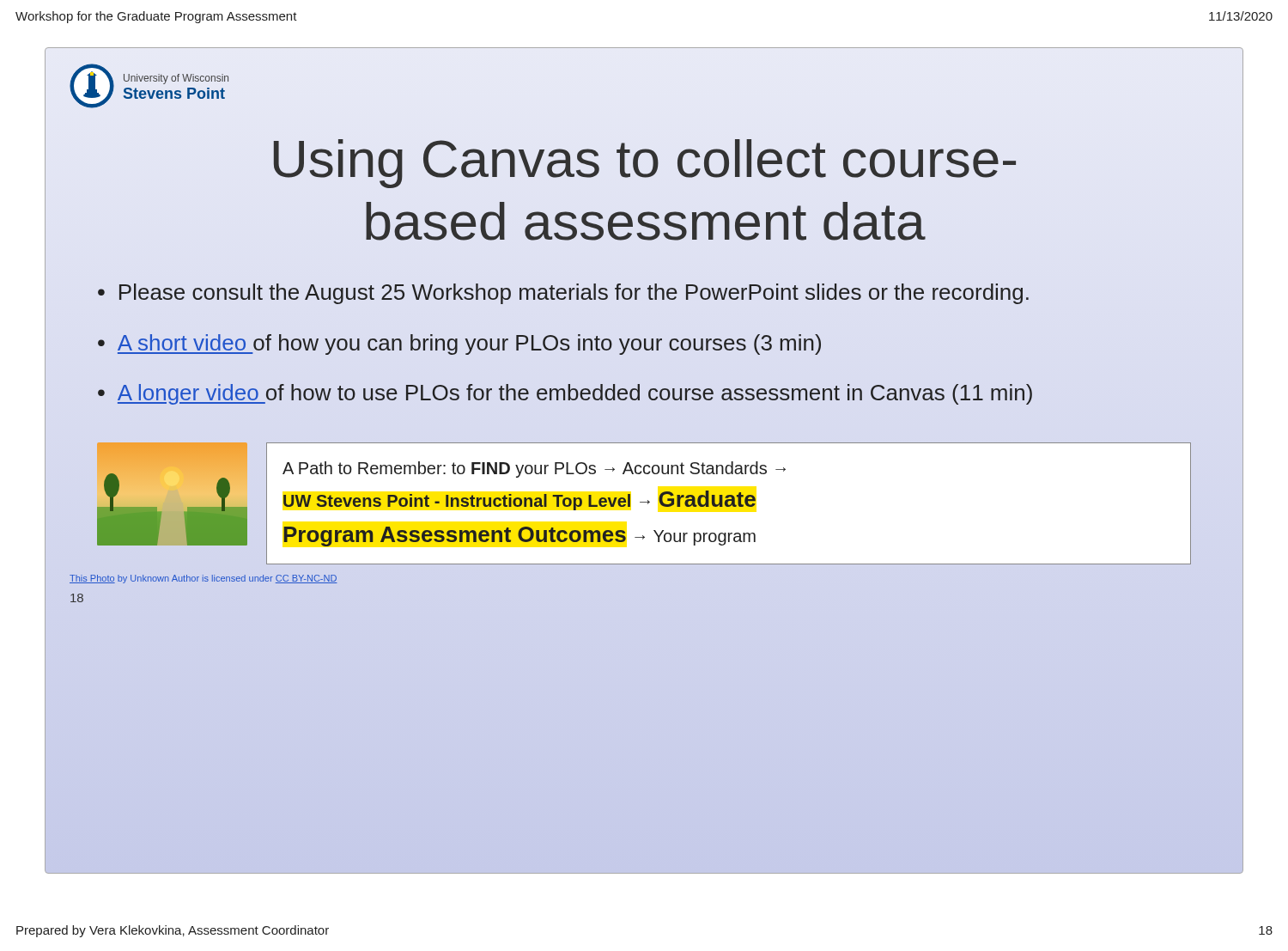1288x951 pixels.
Task: Select the region starting "• A short video of how you"
Action: tap(644, 343)
